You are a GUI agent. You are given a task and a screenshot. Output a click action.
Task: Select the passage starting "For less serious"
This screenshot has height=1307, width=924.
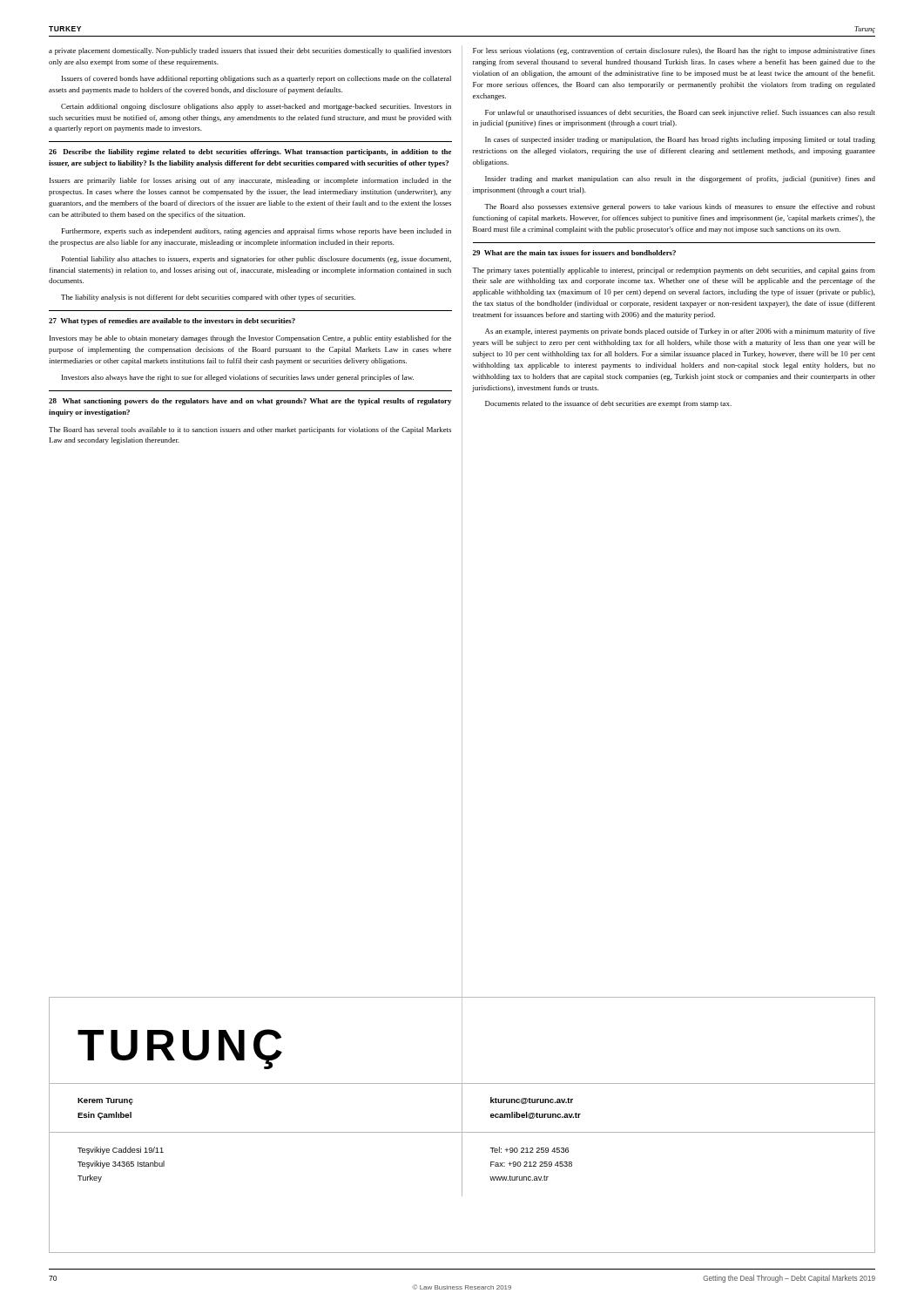point(674,140)
